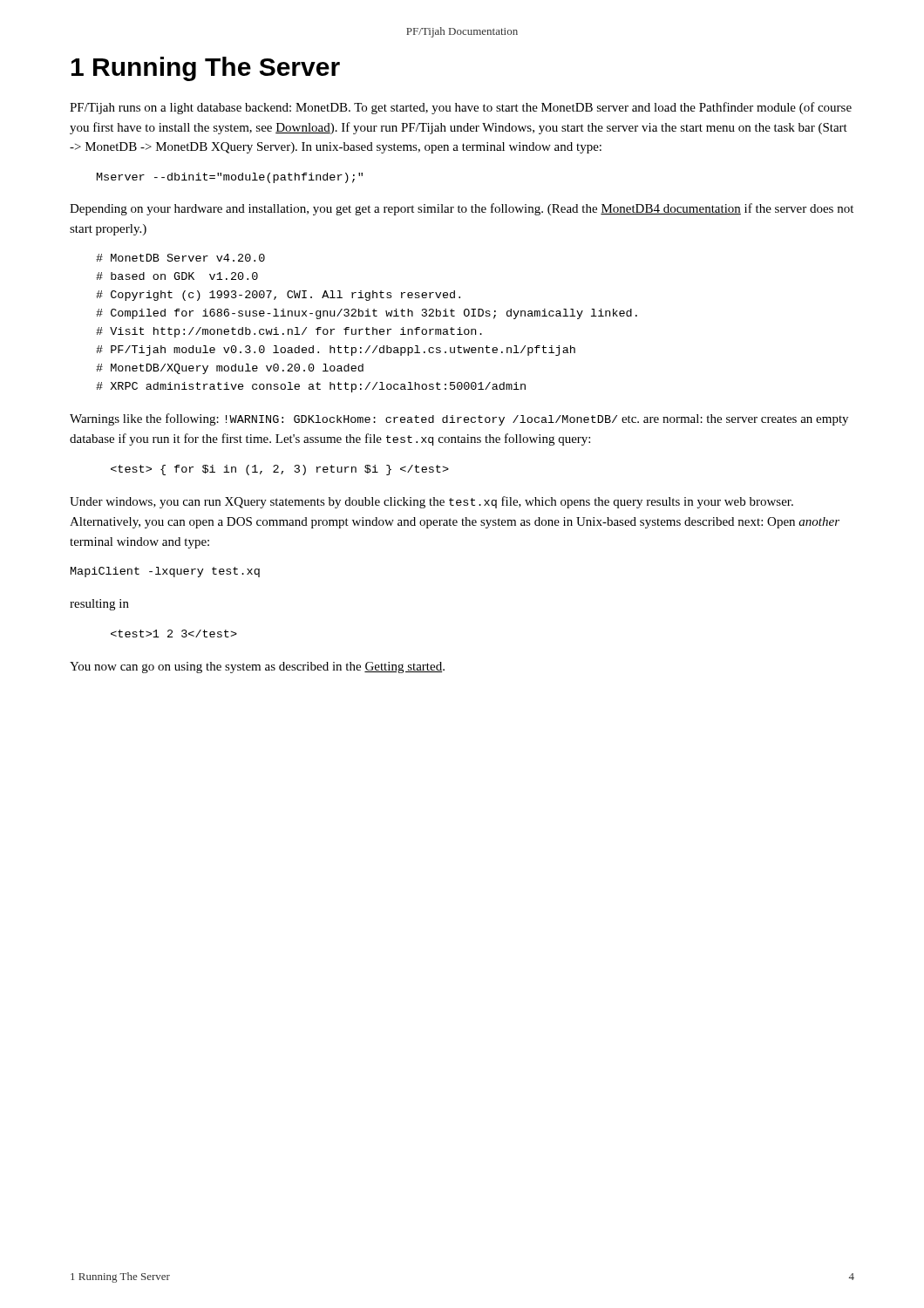The height and width of the screenshot is (1308, 924).
Task: Find the text block that says "MonetDB Server v4.20.0 # based"
Action: point(475,324)
